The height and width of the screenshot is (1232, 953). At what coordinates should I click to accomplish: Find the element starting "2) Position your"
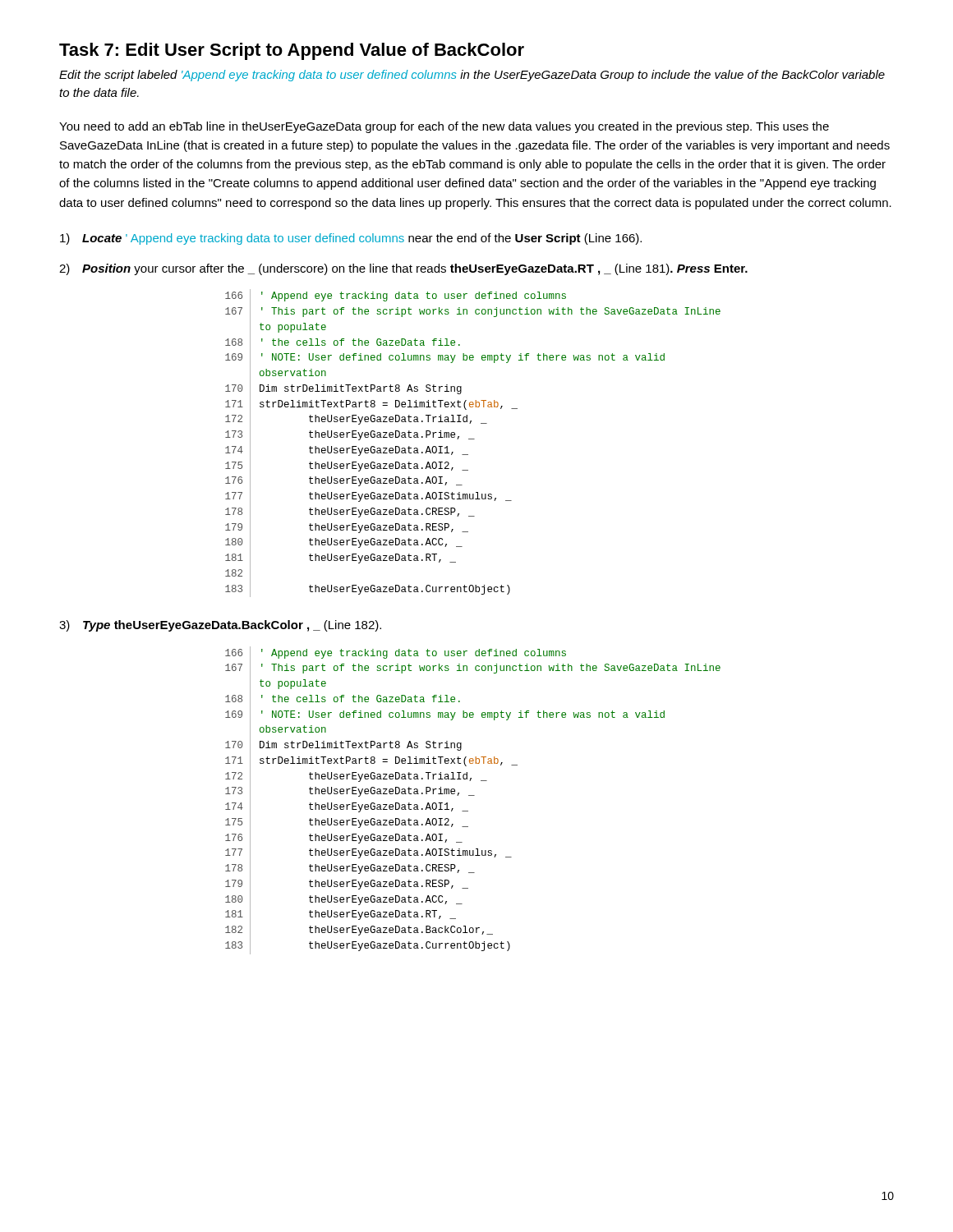(x=404, y=268)
